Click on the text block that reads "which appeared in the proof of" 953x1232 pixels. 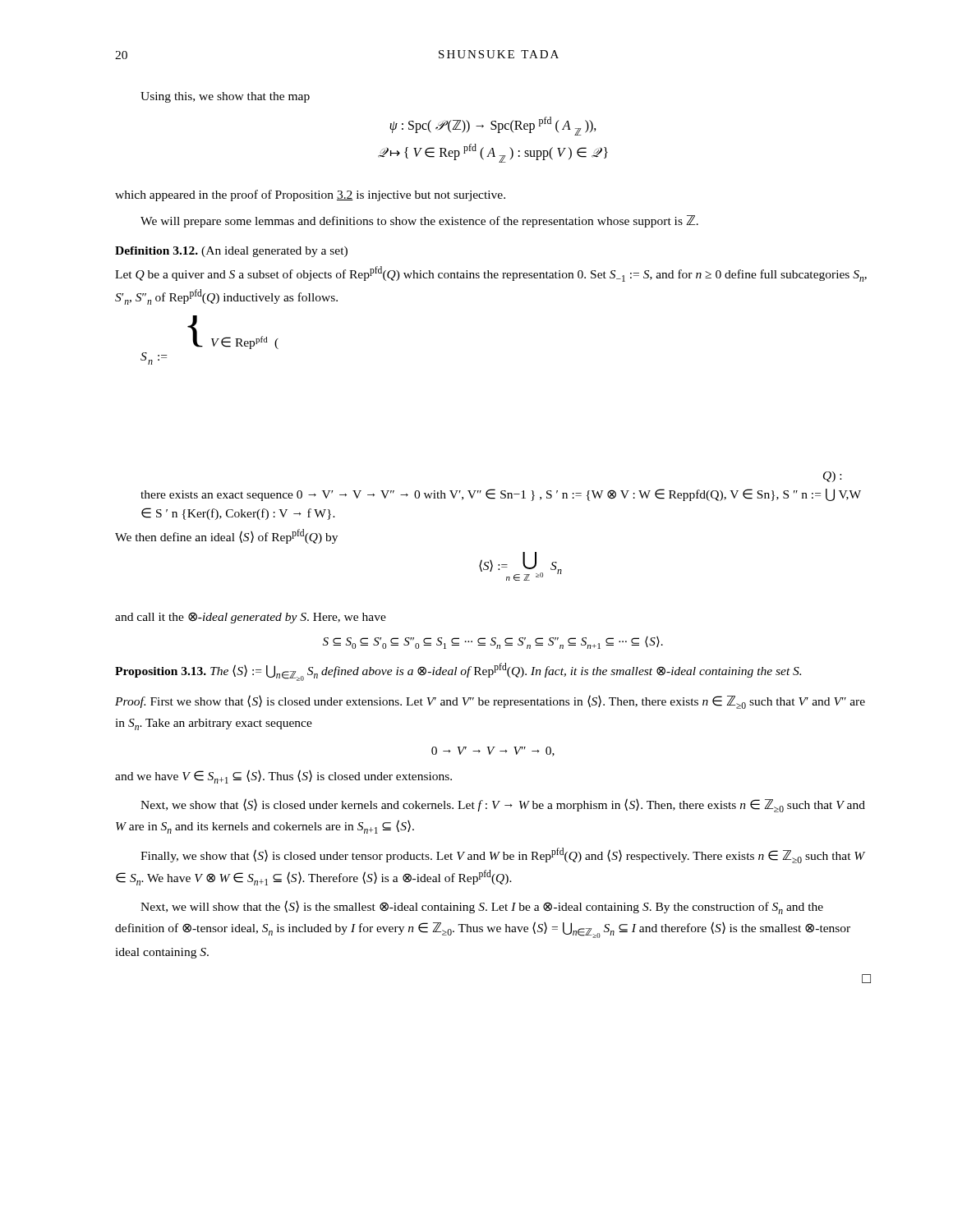[x=311, y=194]
